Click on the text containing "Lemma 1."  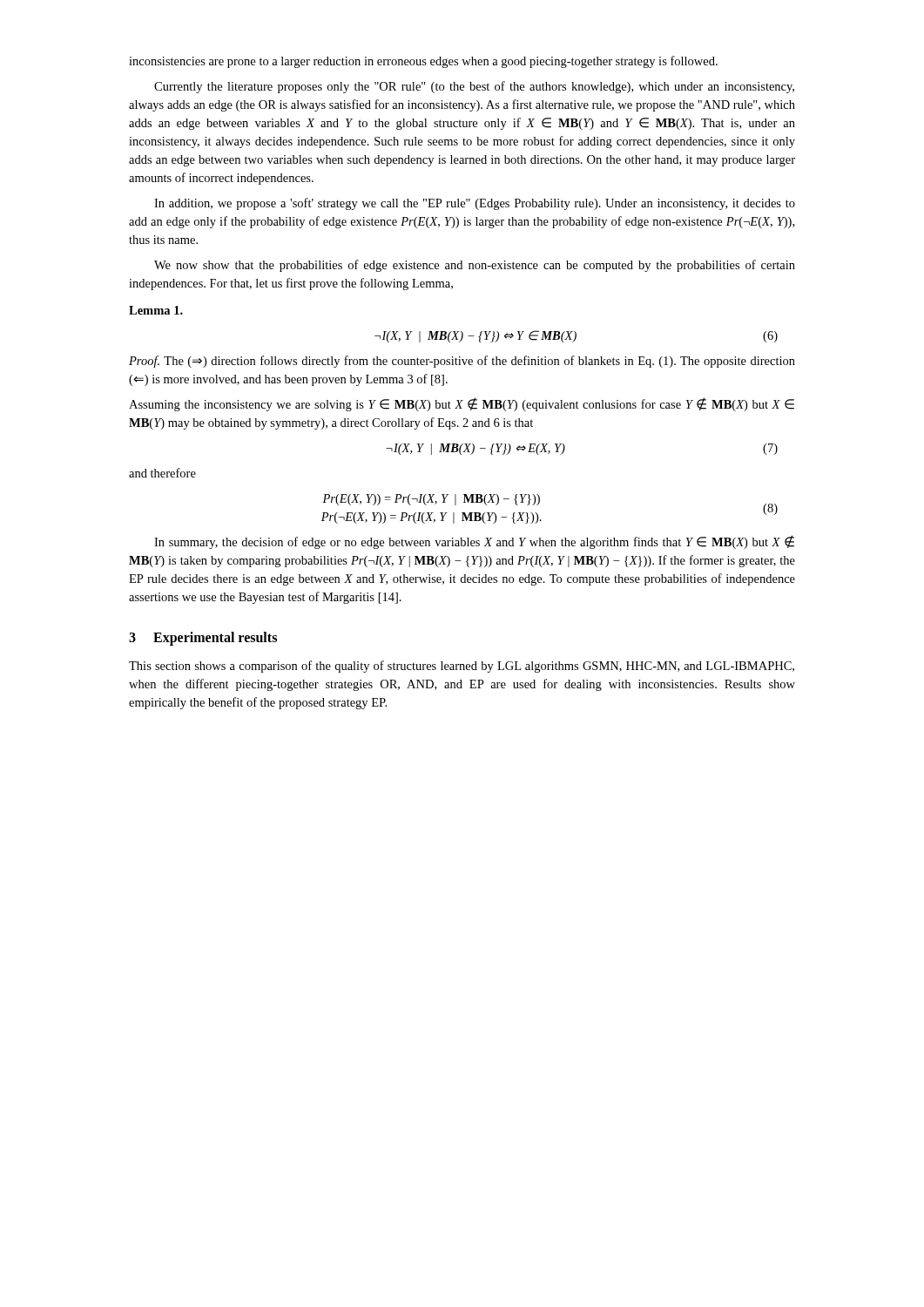tap(156, 310)
